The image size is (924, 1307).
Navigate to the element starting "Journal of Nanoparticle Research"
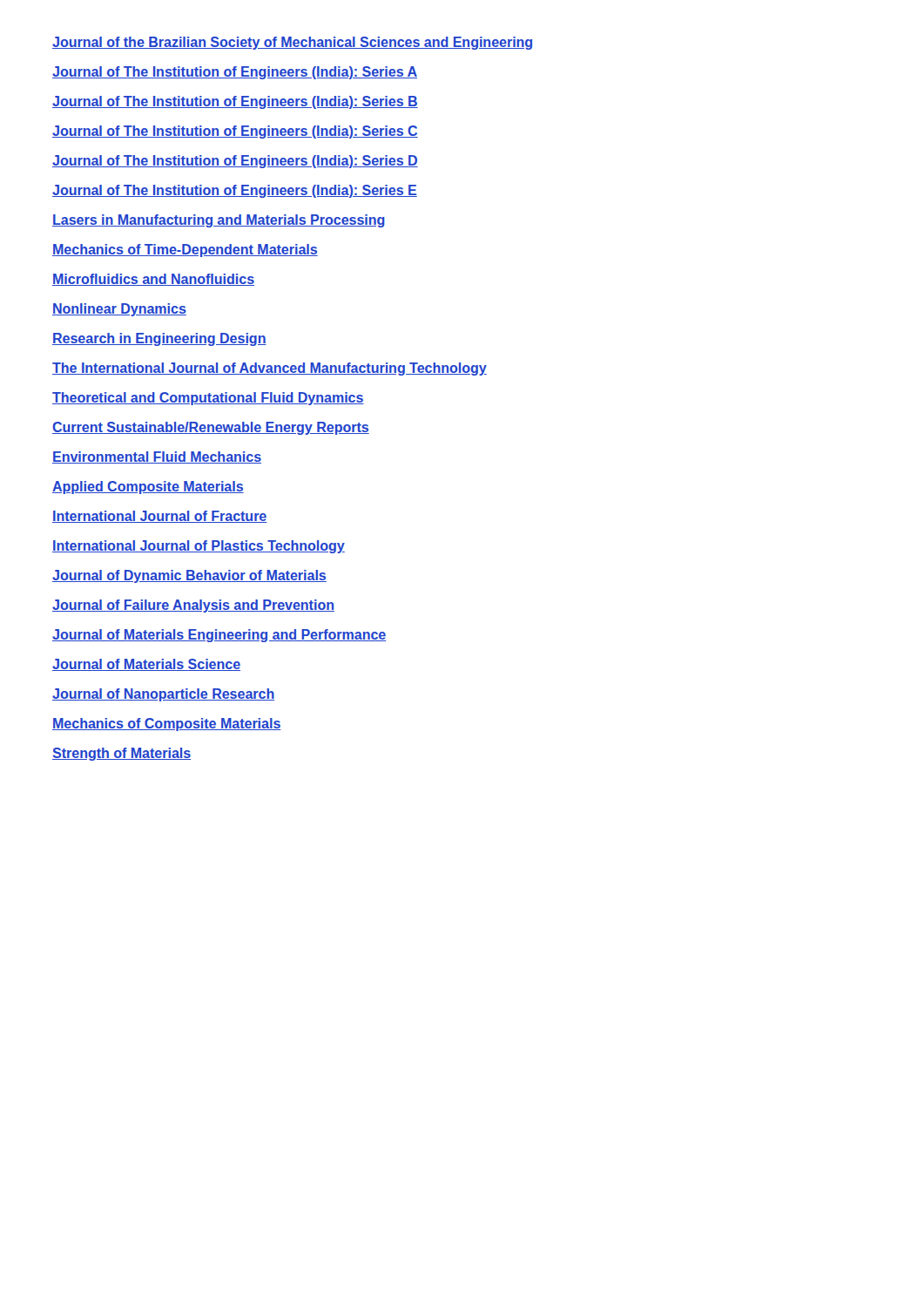coord(163,694)
